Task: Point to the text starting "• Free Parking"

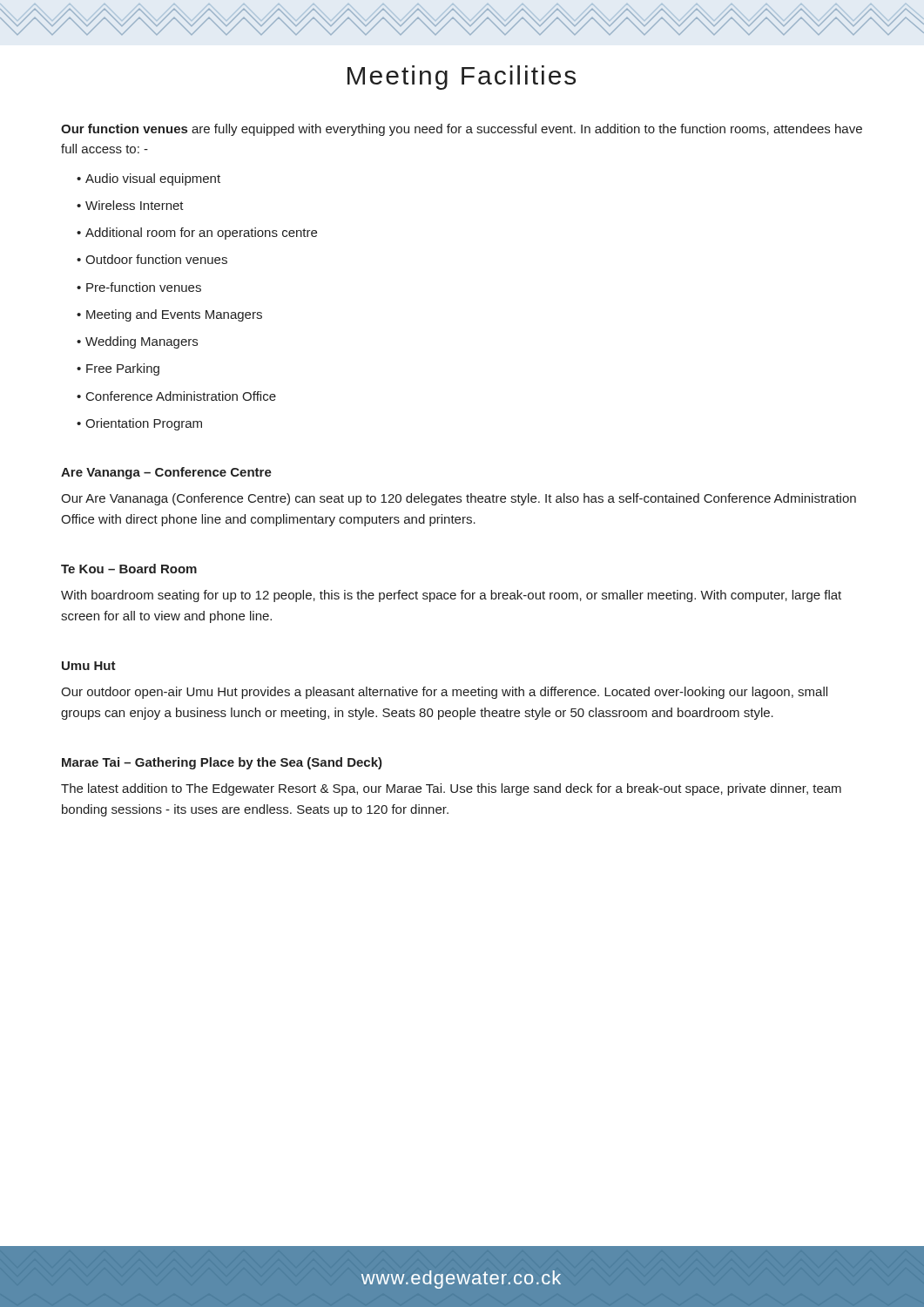Action: tap(111, 369)
